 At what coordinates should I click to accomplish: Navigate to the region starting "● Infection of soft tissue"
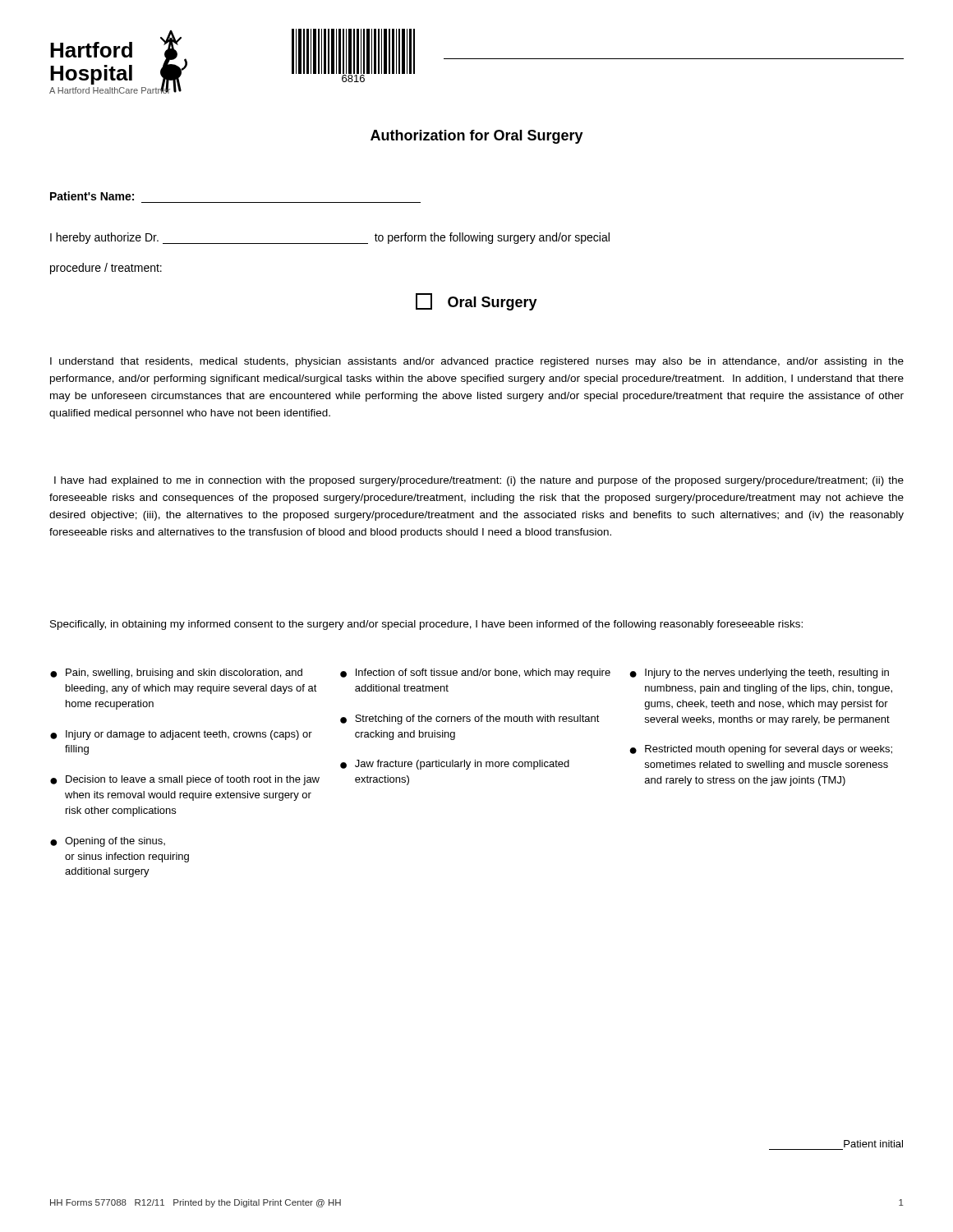pyautogui.click(x=477, y=681)
